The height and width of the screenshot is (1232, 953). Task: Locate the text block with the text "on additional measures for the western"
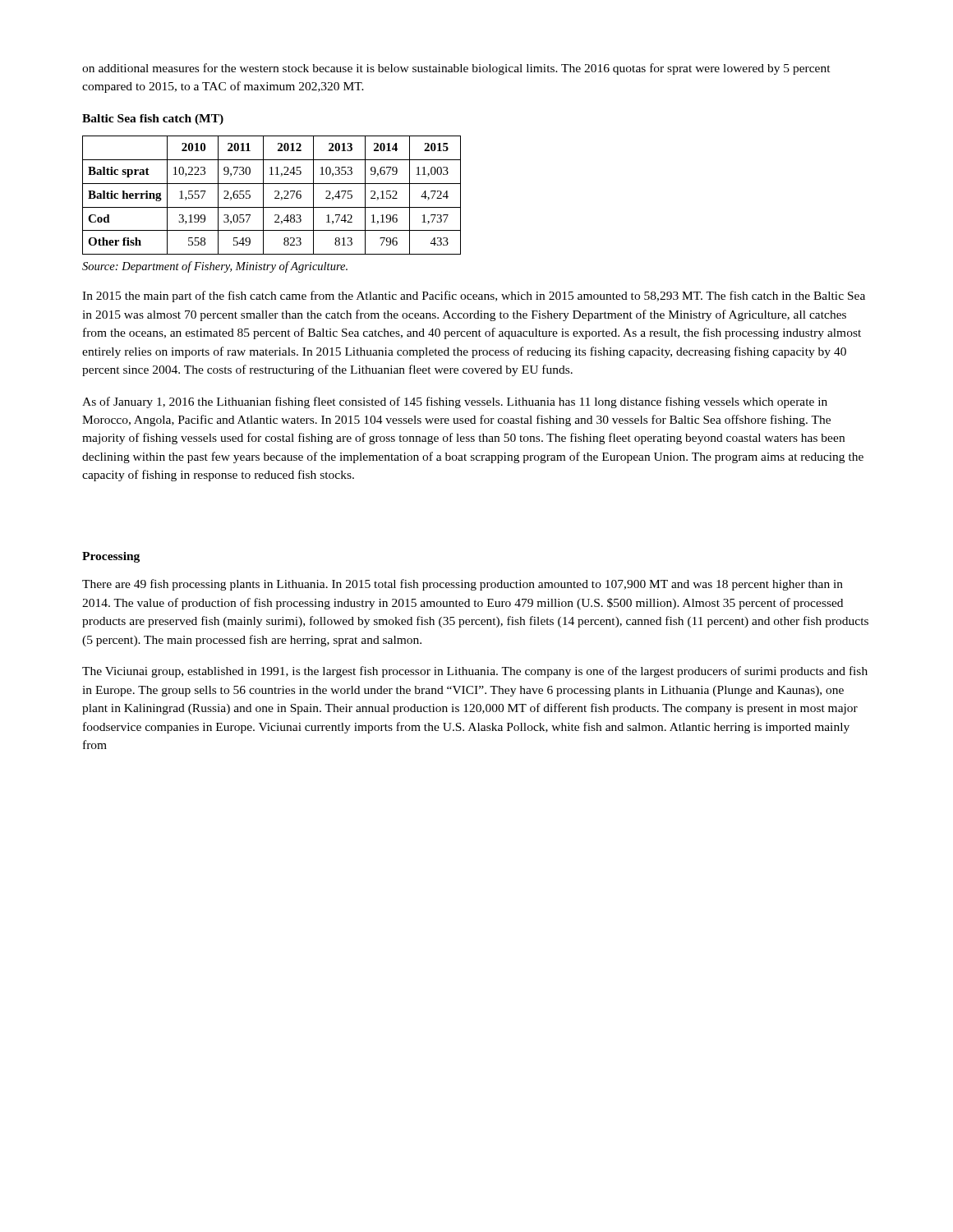(x=476, y=78)
